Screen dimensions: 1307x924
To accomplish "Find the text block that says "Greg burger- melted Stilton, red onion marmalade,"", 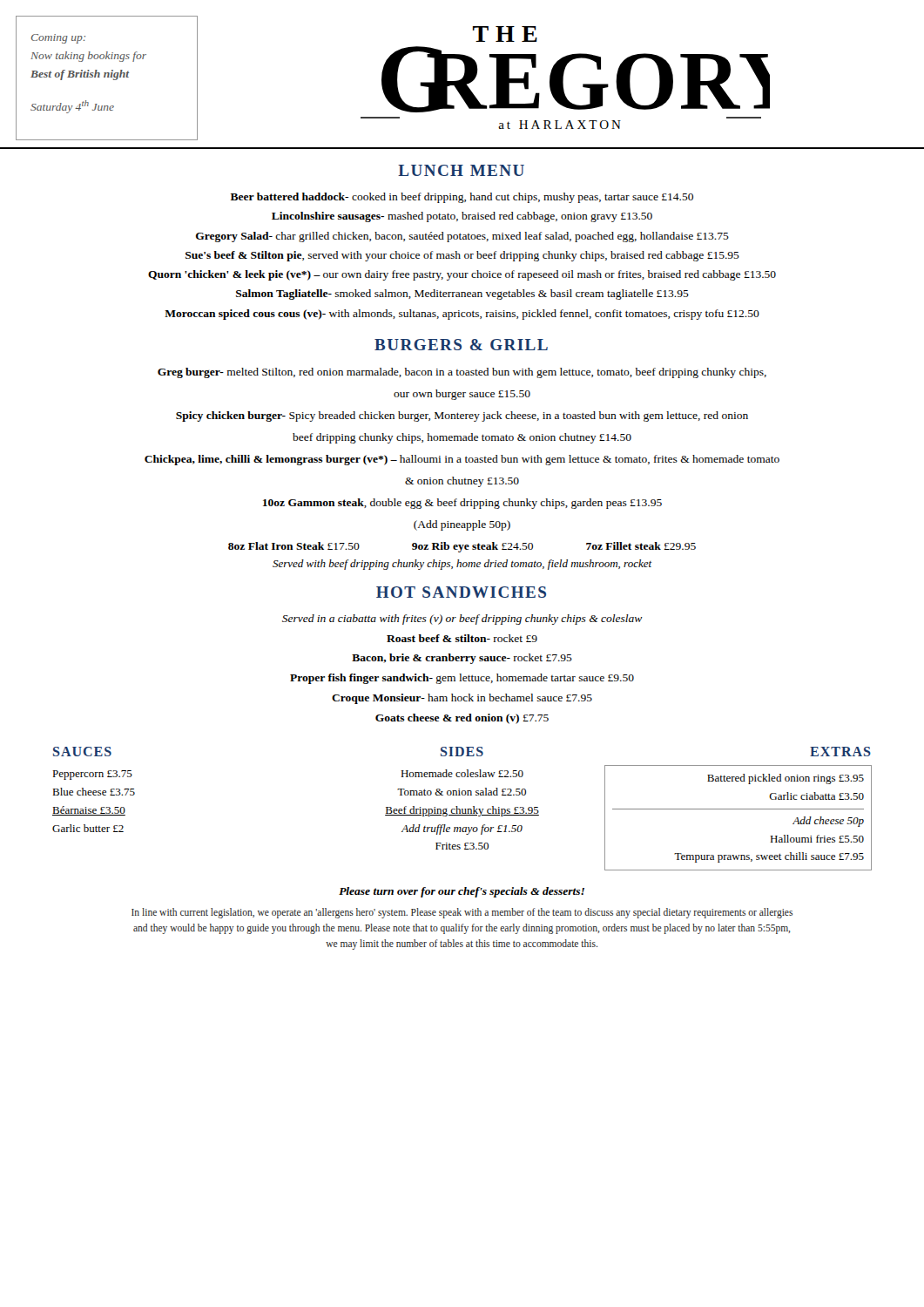I will pyautogui.click(x=462, y=448).
